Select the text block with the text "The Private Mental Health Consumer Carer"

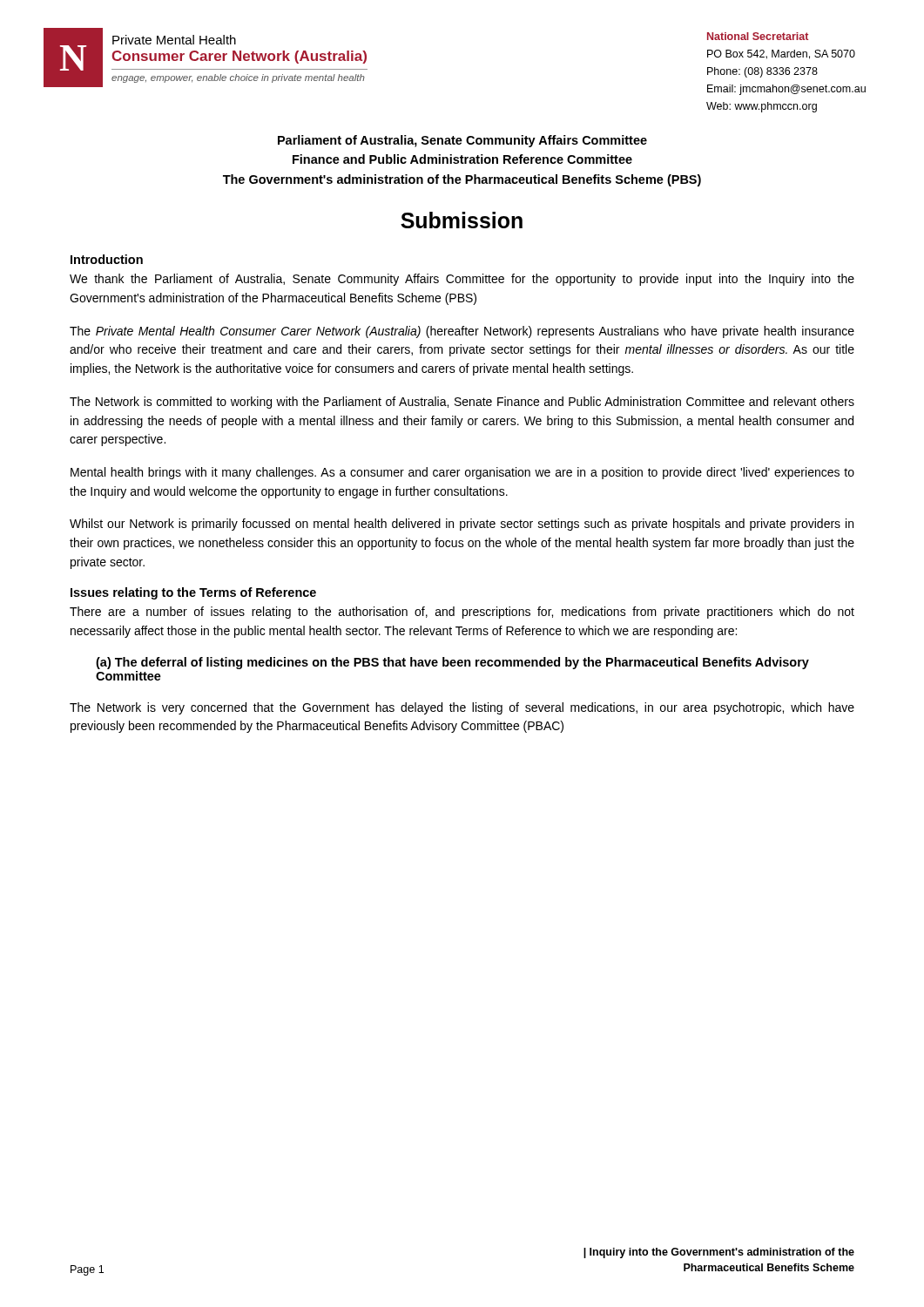click(x=462, y=350)
